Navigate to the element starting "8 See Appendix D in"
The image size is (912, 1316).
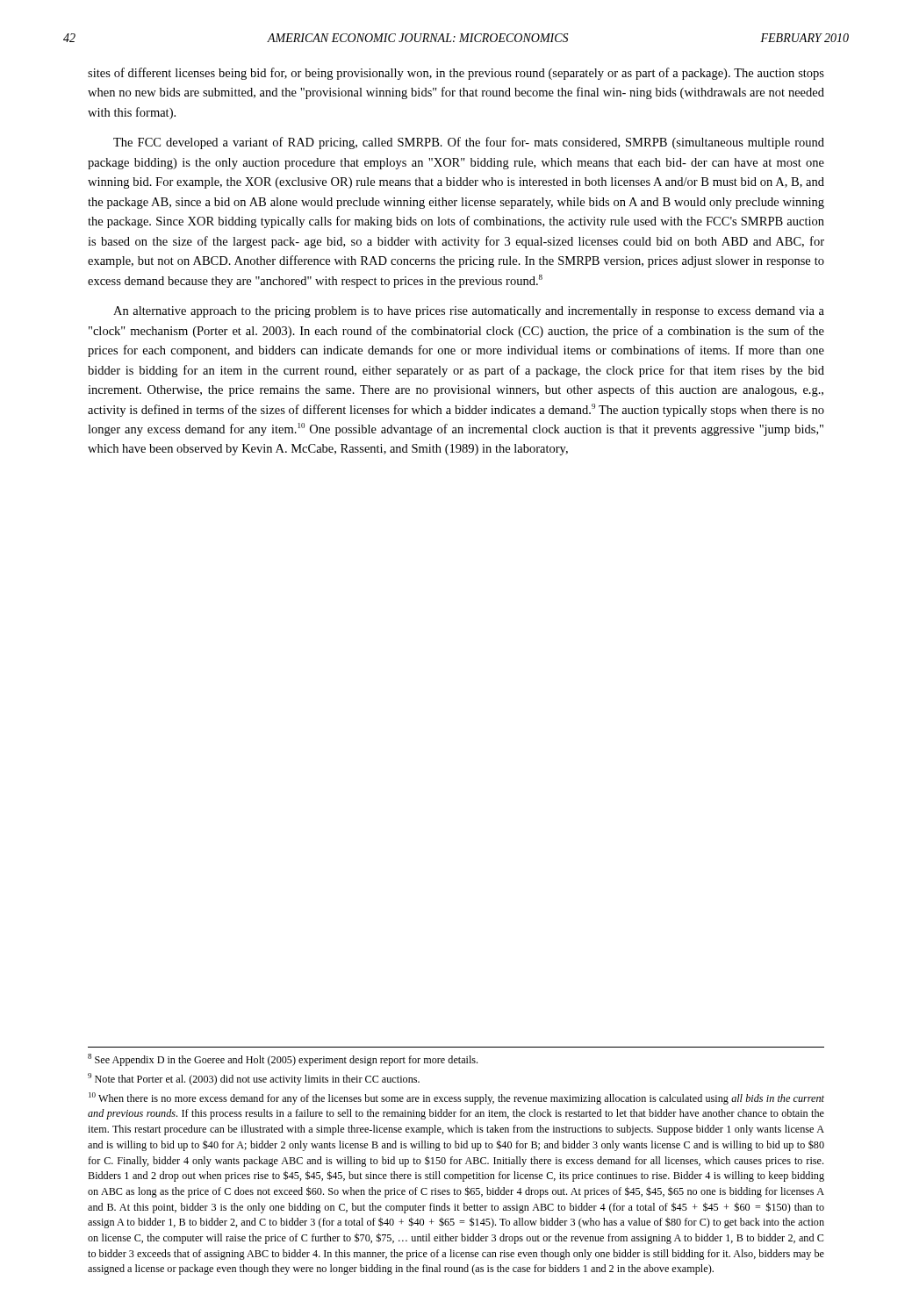(x=283, y=1060)
